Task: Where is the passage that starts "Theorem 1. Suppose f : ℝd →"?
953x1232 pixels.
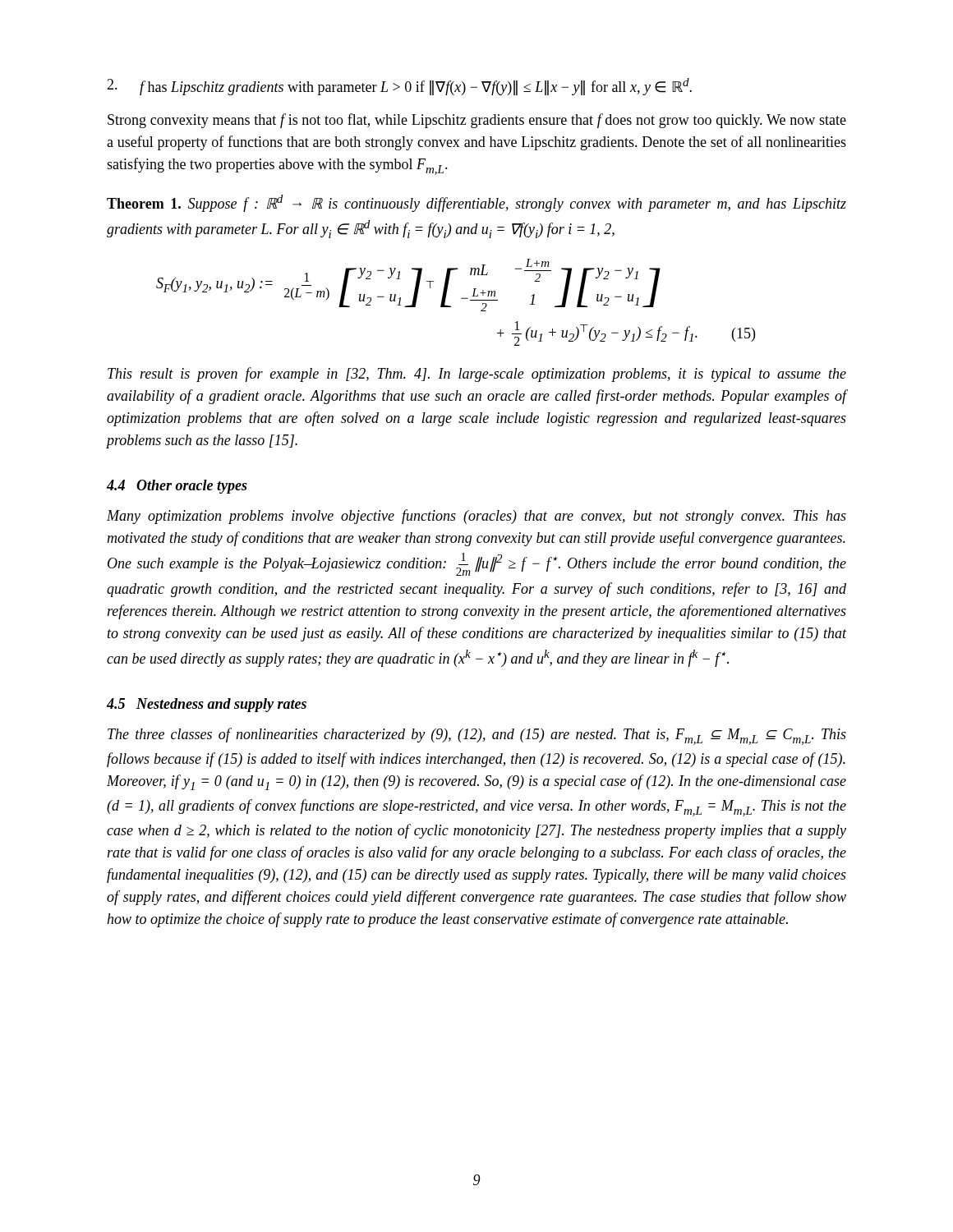Action: tap(476, 217)
